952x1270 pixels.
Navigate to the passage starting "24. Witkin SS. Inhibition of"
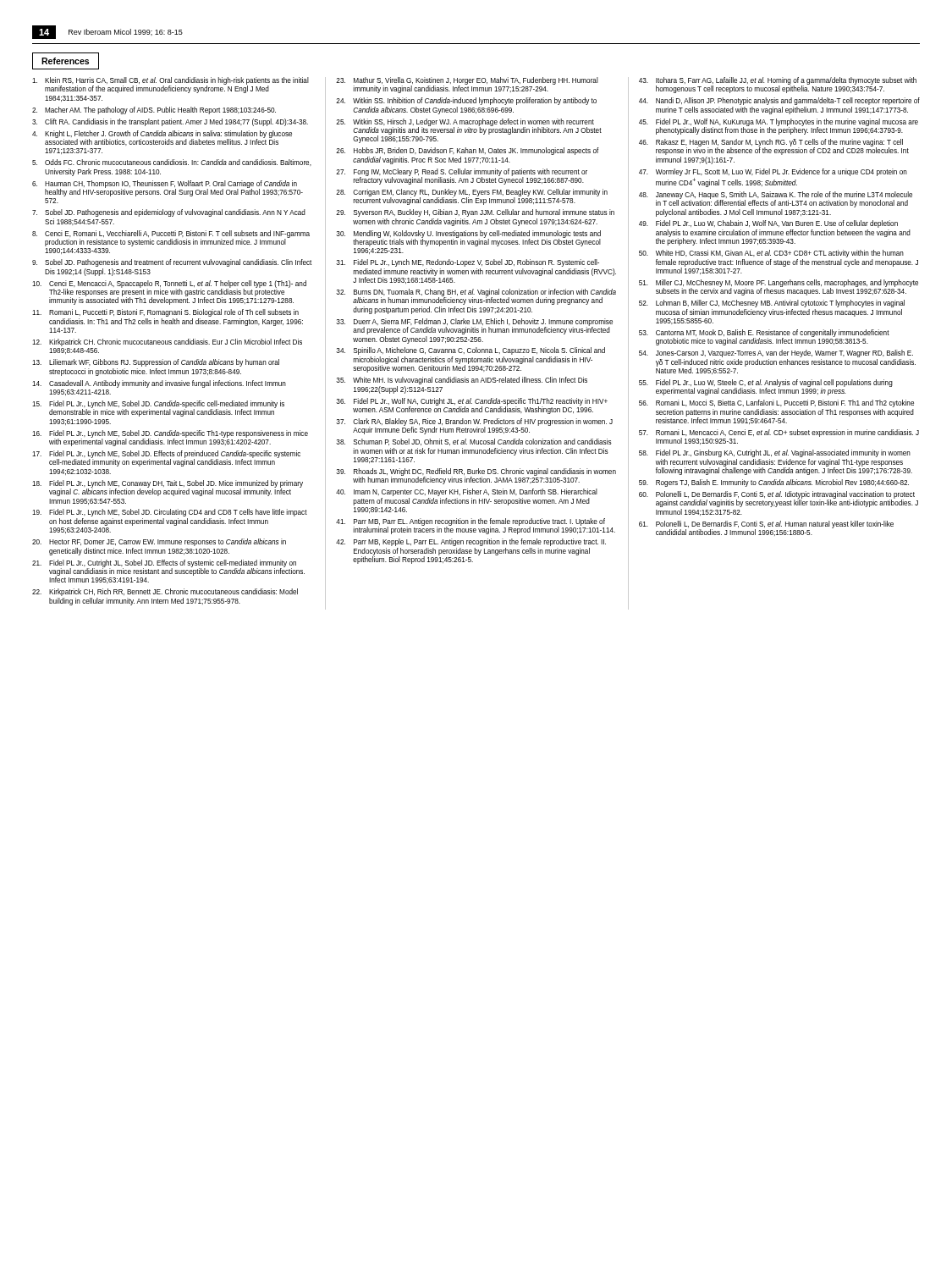(477, 106)
